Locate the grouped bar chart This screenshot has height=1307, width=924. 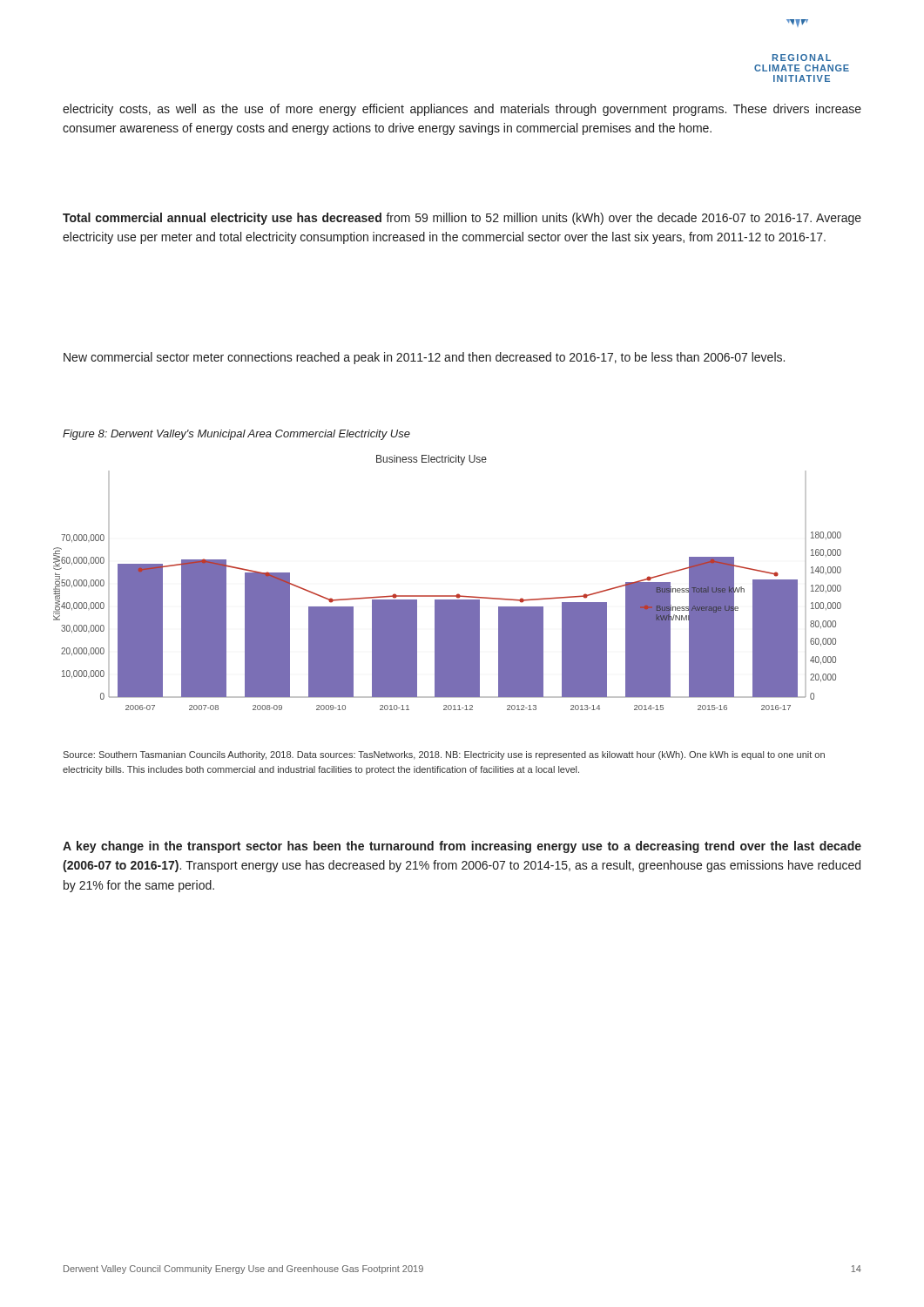462,592
